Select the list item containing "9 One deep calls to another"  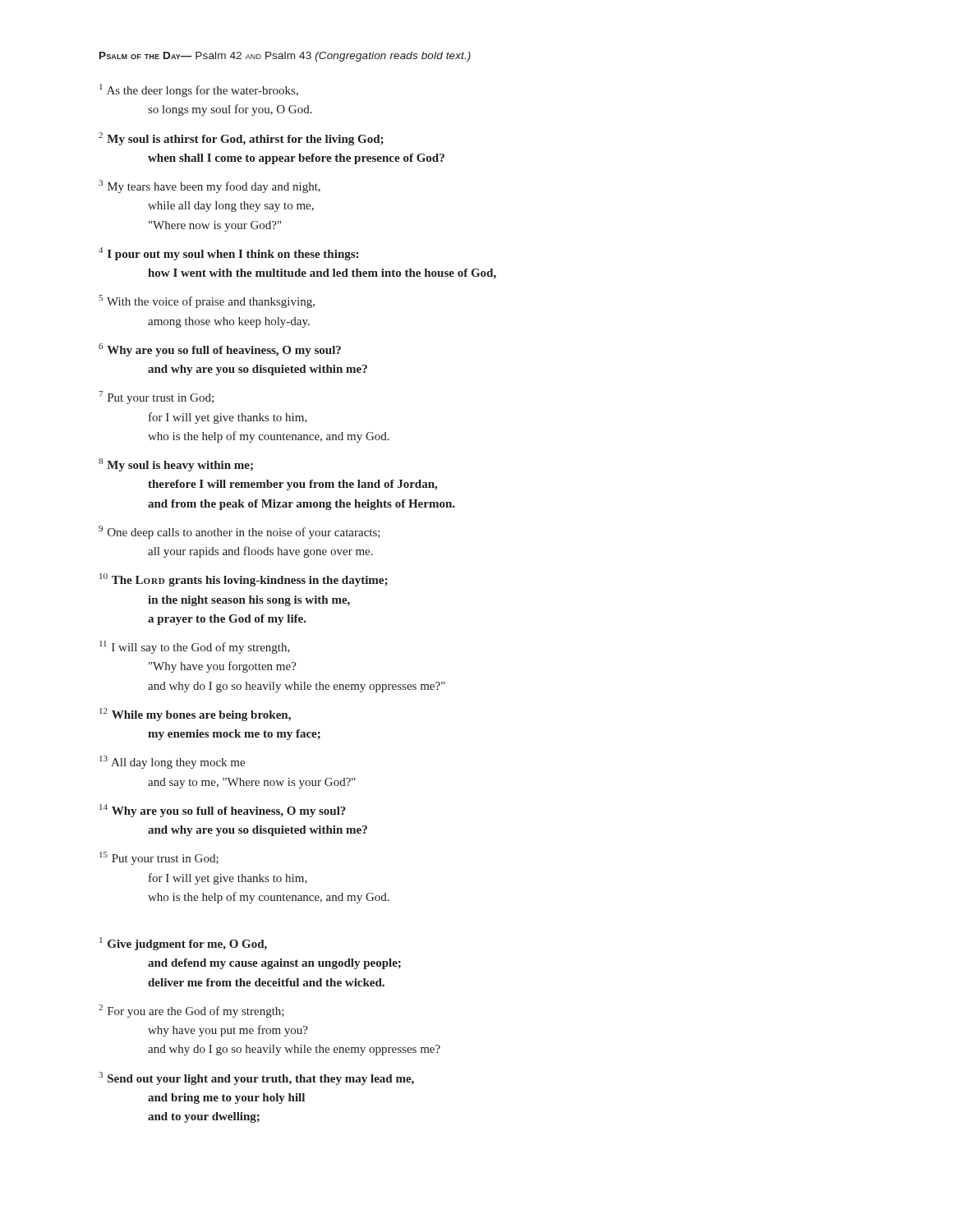(239, 532)
